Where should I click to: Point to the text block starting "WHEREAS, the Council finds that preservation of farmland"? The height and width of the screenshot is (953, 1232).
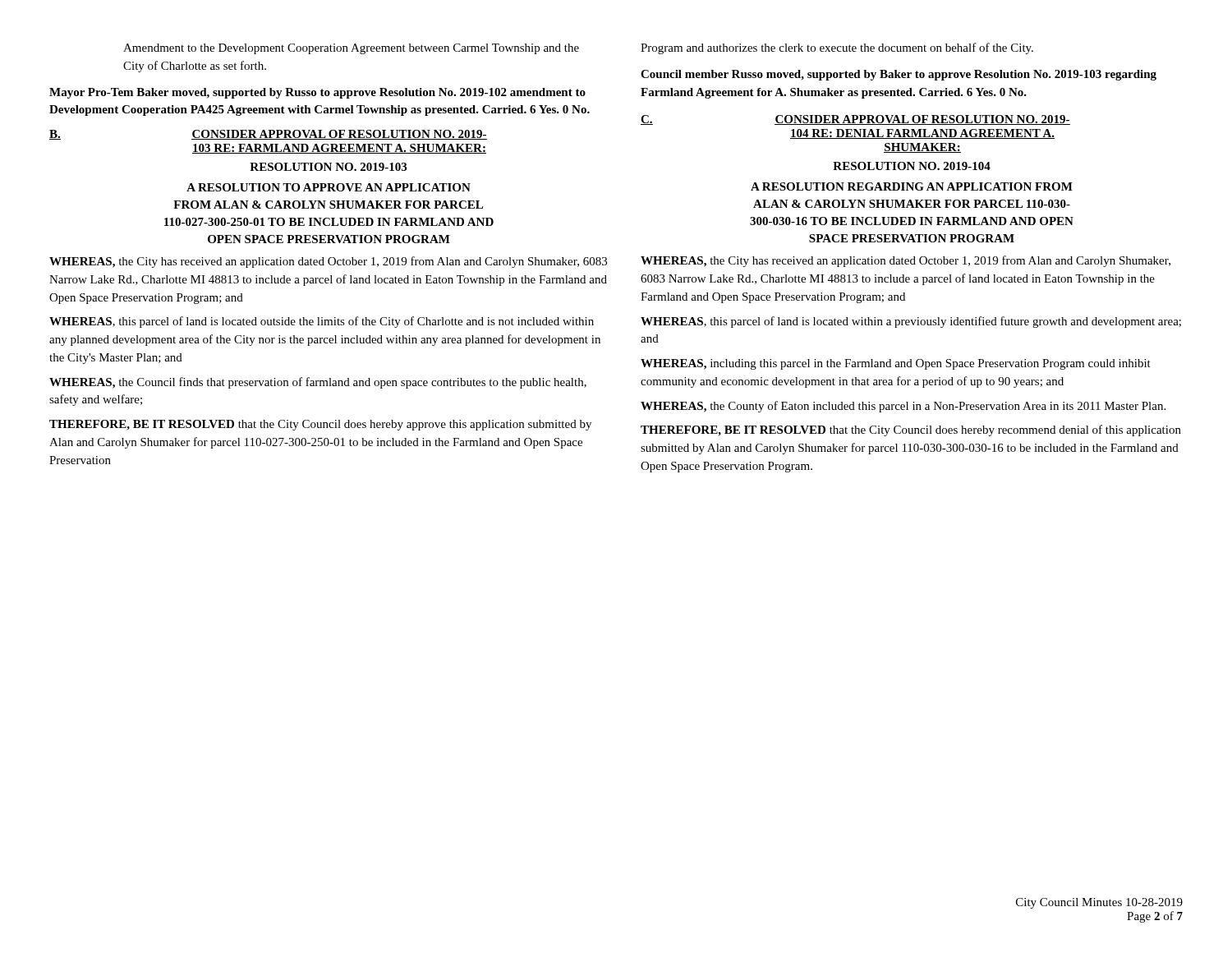pyautogui.click(x=318, y=391)
